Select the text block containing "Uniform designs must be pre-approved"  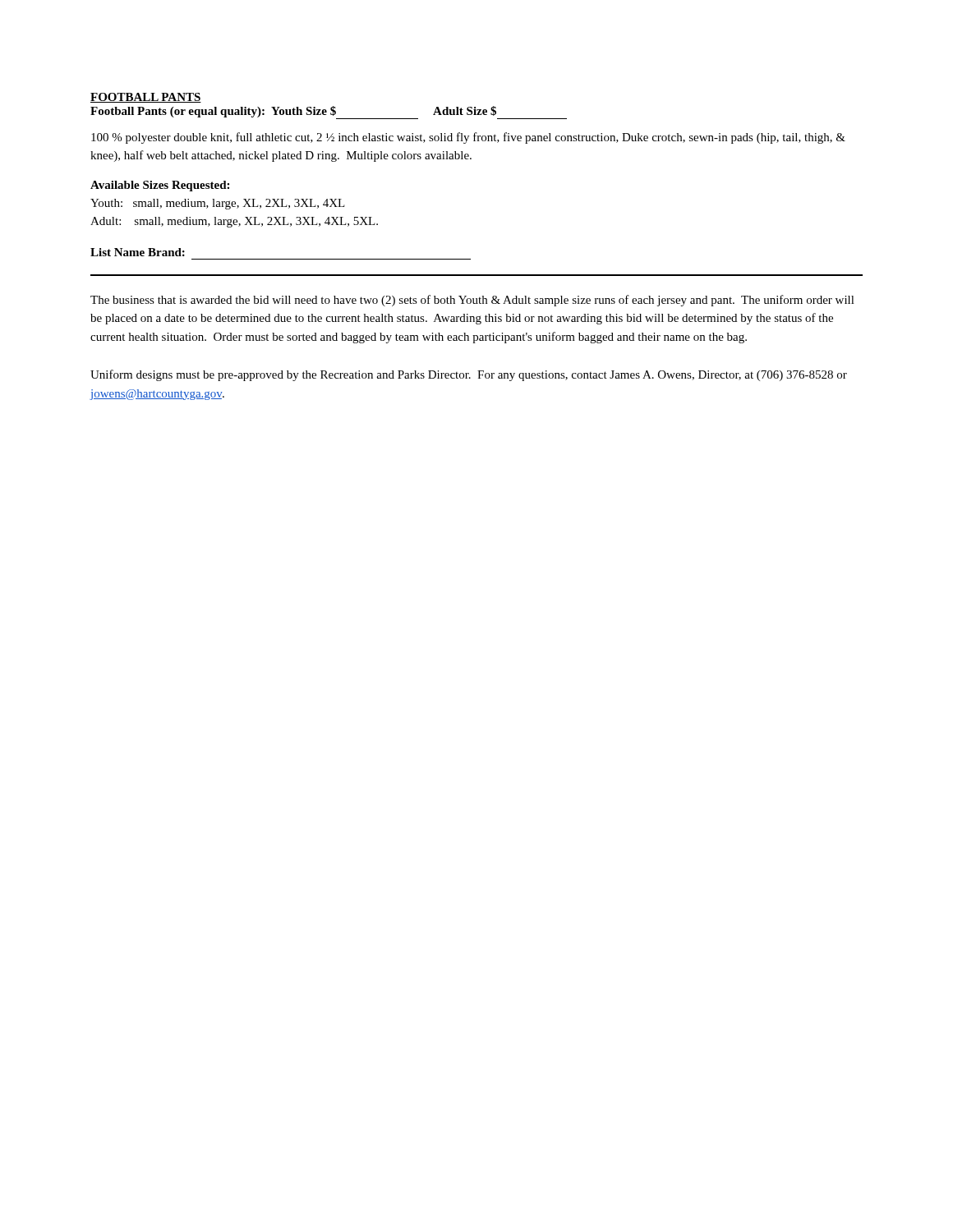pyautogui.click(x=469, y=384)
